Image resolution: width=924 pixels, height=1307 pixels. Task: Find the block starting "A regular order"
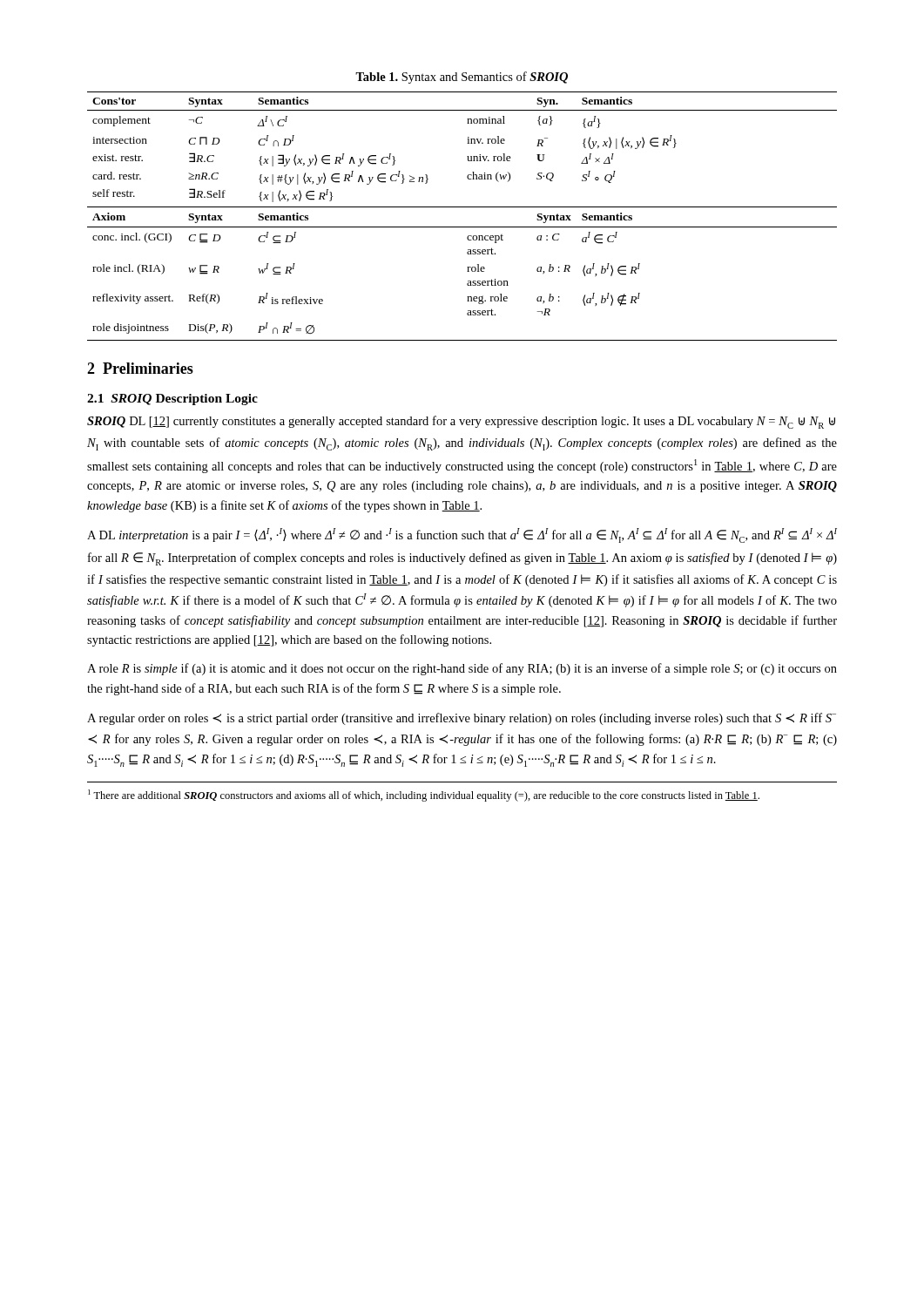click(462, 739)
